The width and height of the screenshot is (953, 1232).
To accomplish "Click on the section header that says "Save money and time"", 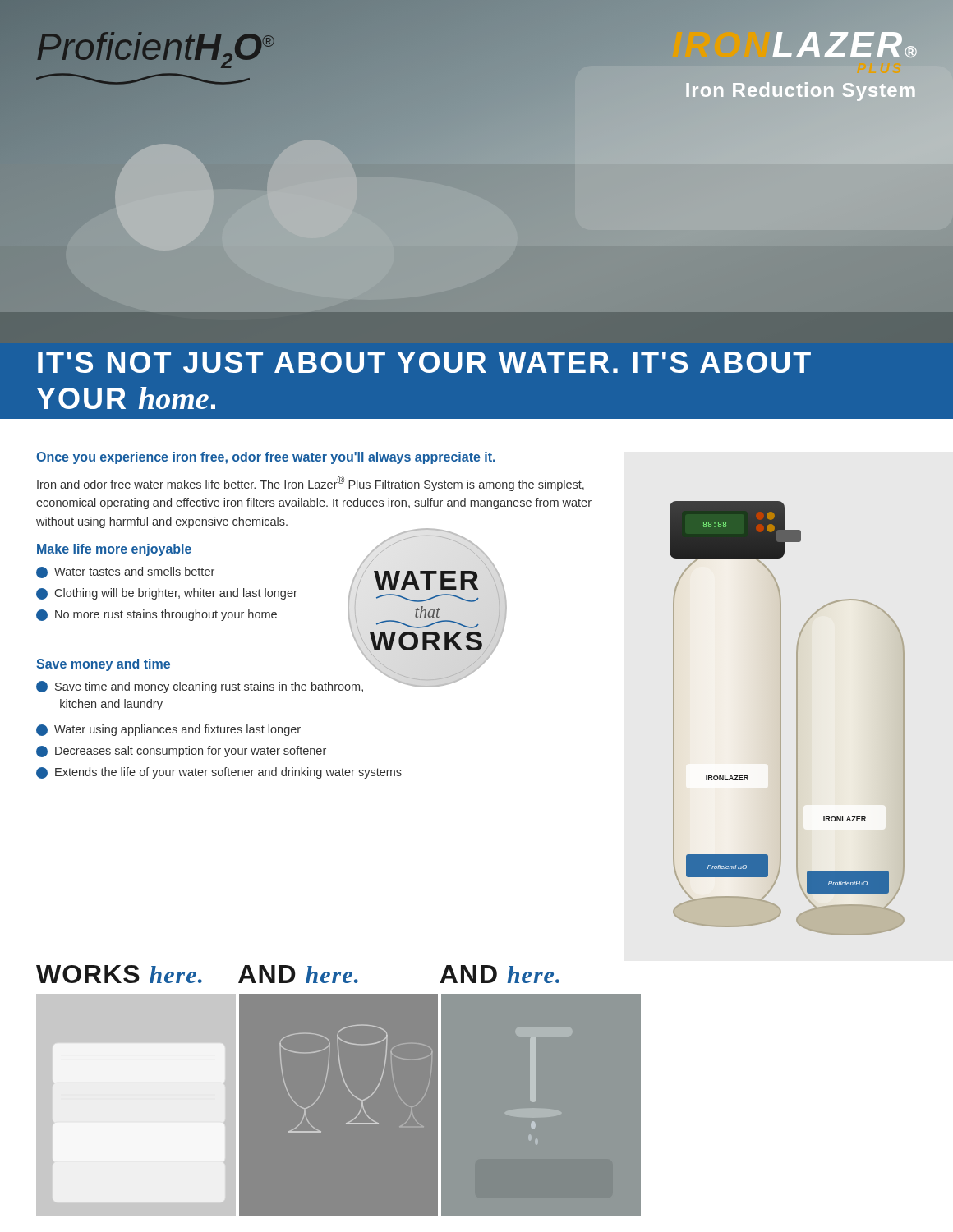I will point(103,664).
